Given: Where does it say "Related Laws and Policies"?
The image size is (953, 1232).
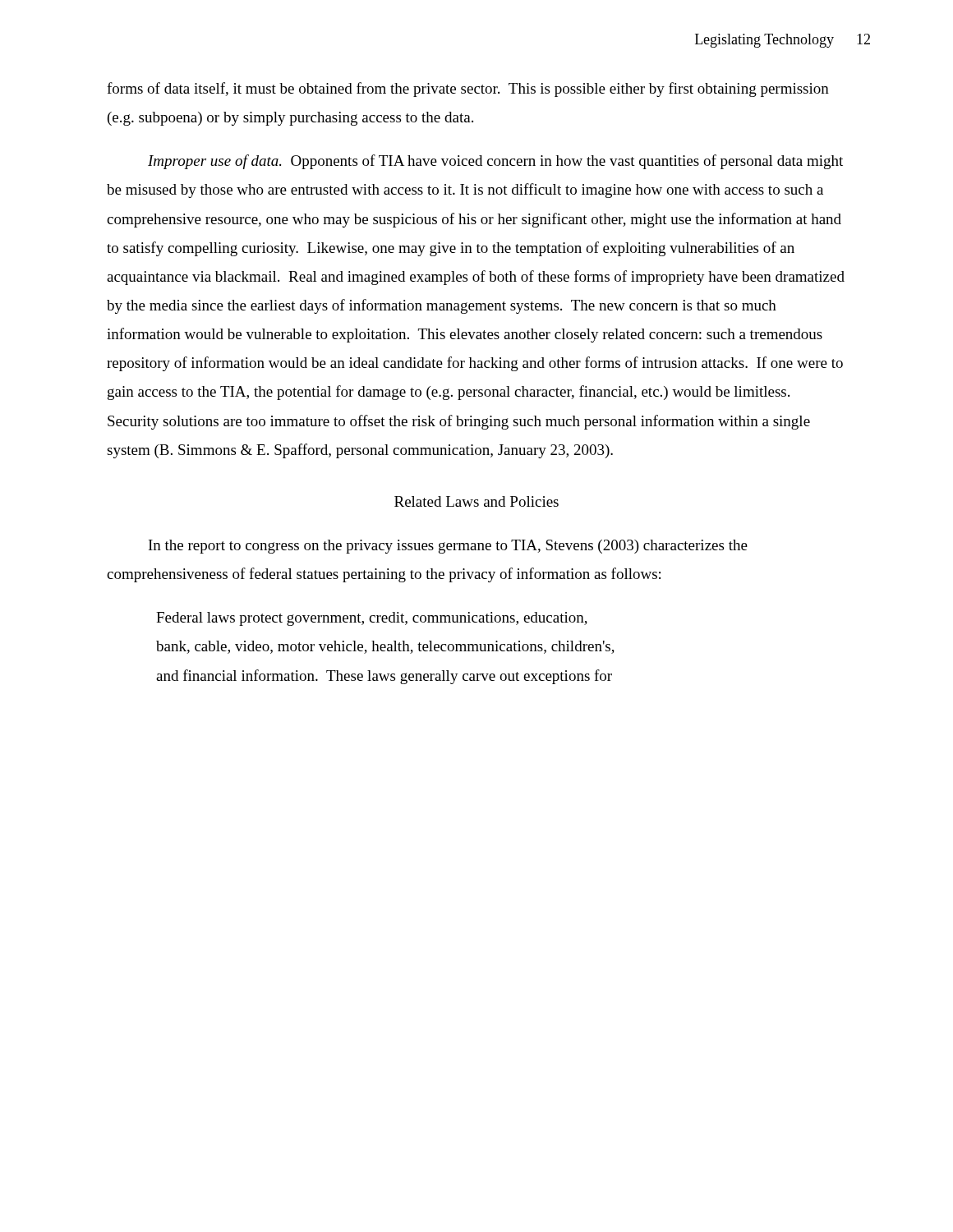Looking at the screenshot, I should pyautogui.click(x=476, y=501).
